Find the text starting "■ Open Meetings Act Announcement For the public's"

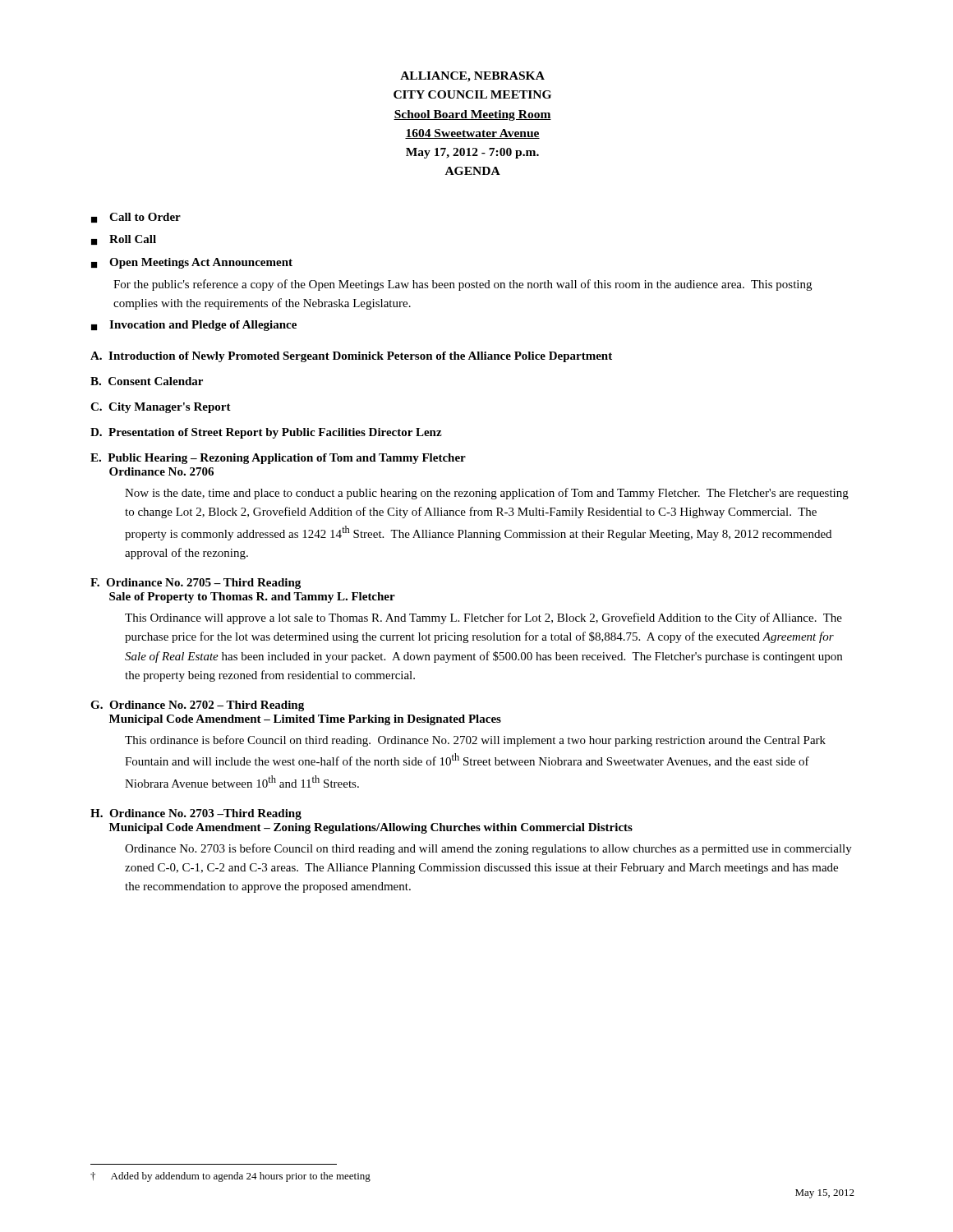click(472, 284)
